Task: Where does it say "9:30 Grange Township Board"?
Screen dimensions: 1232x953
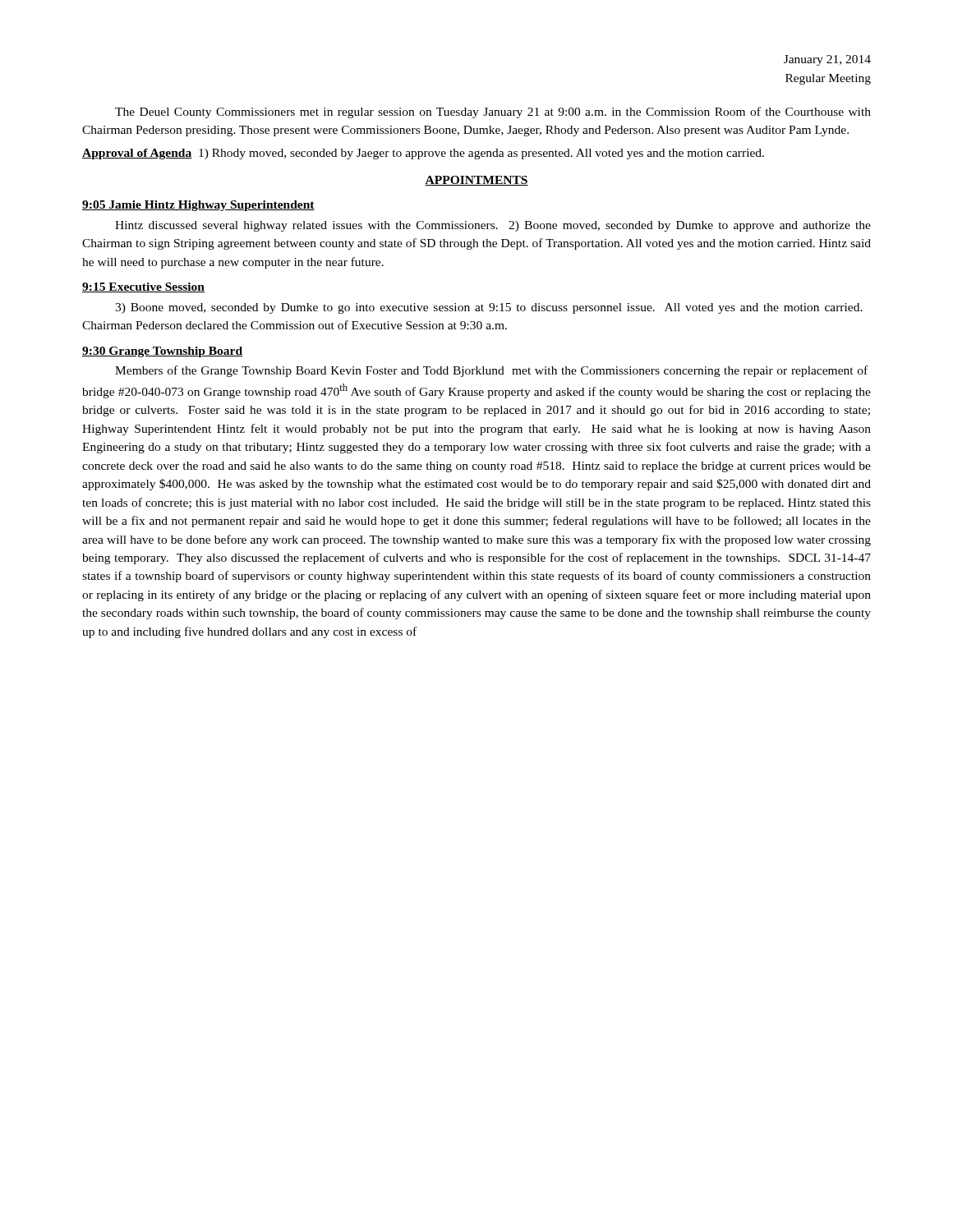Action: coord(162,350)
